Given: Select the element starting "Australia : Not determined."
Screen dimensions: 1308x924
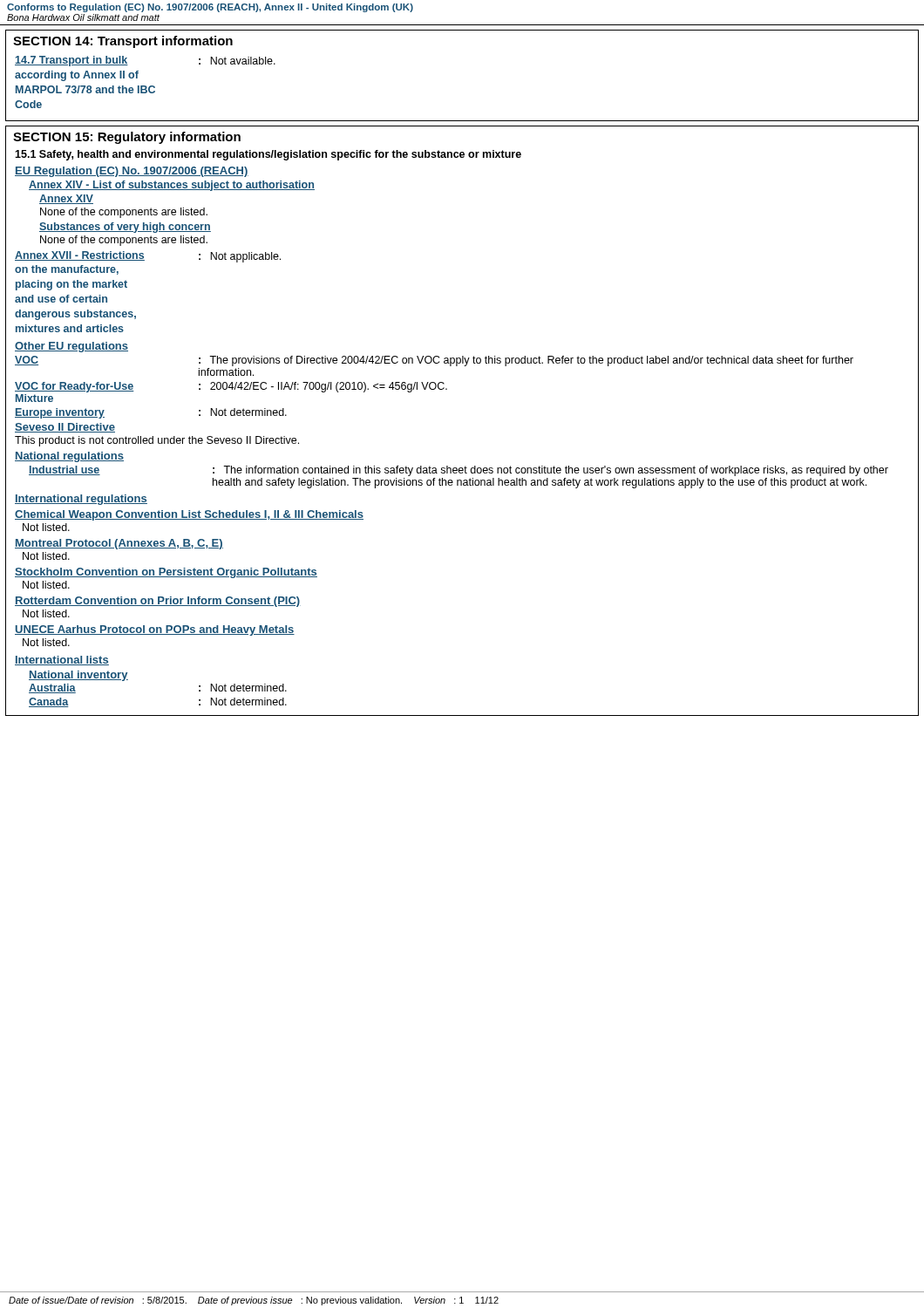Looking at the screenshot, I should tap(51, 688).
